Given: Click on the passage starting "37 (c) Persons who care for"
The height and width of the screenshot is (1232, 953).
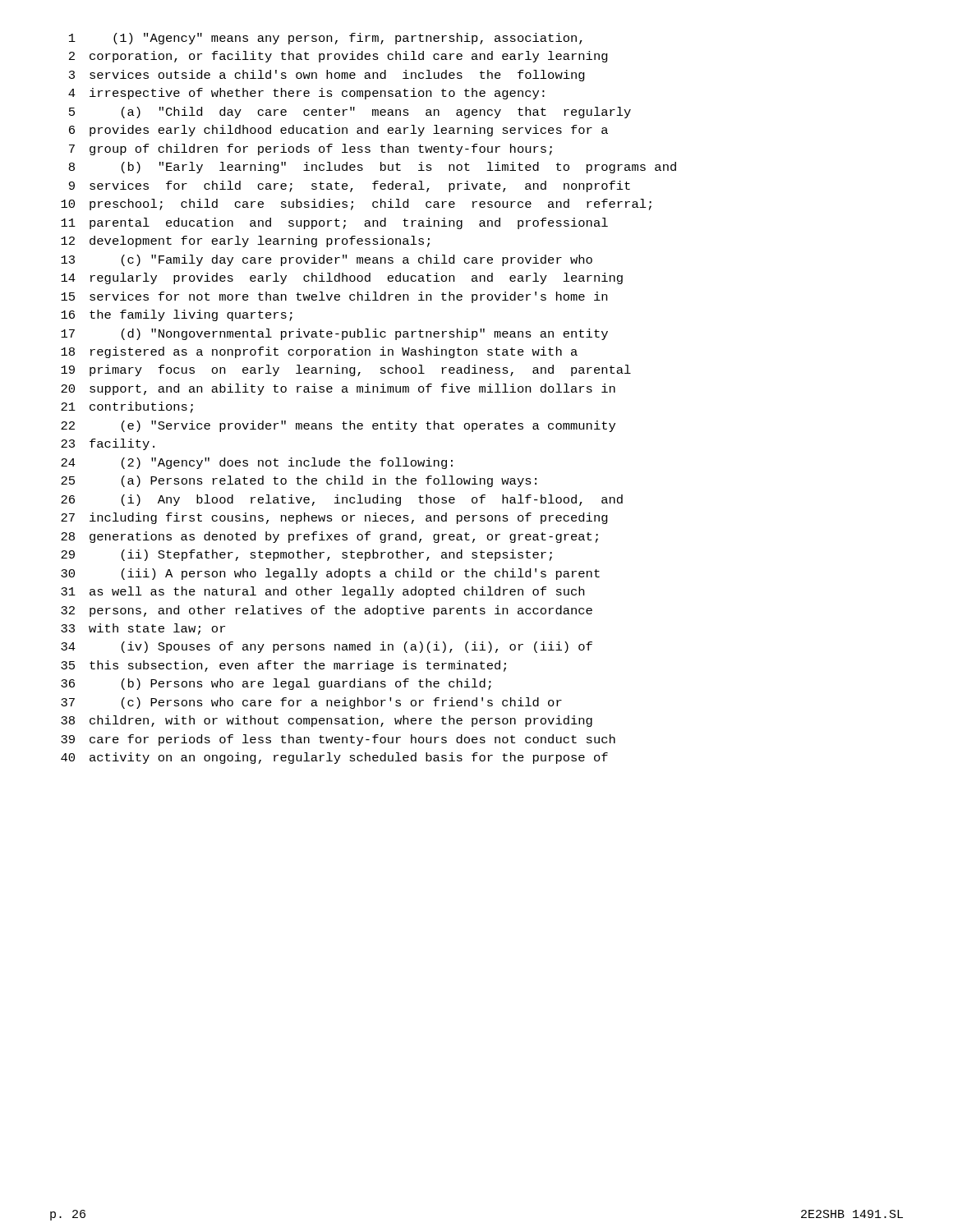Looking at the screenshot, I should coord(476,703).
